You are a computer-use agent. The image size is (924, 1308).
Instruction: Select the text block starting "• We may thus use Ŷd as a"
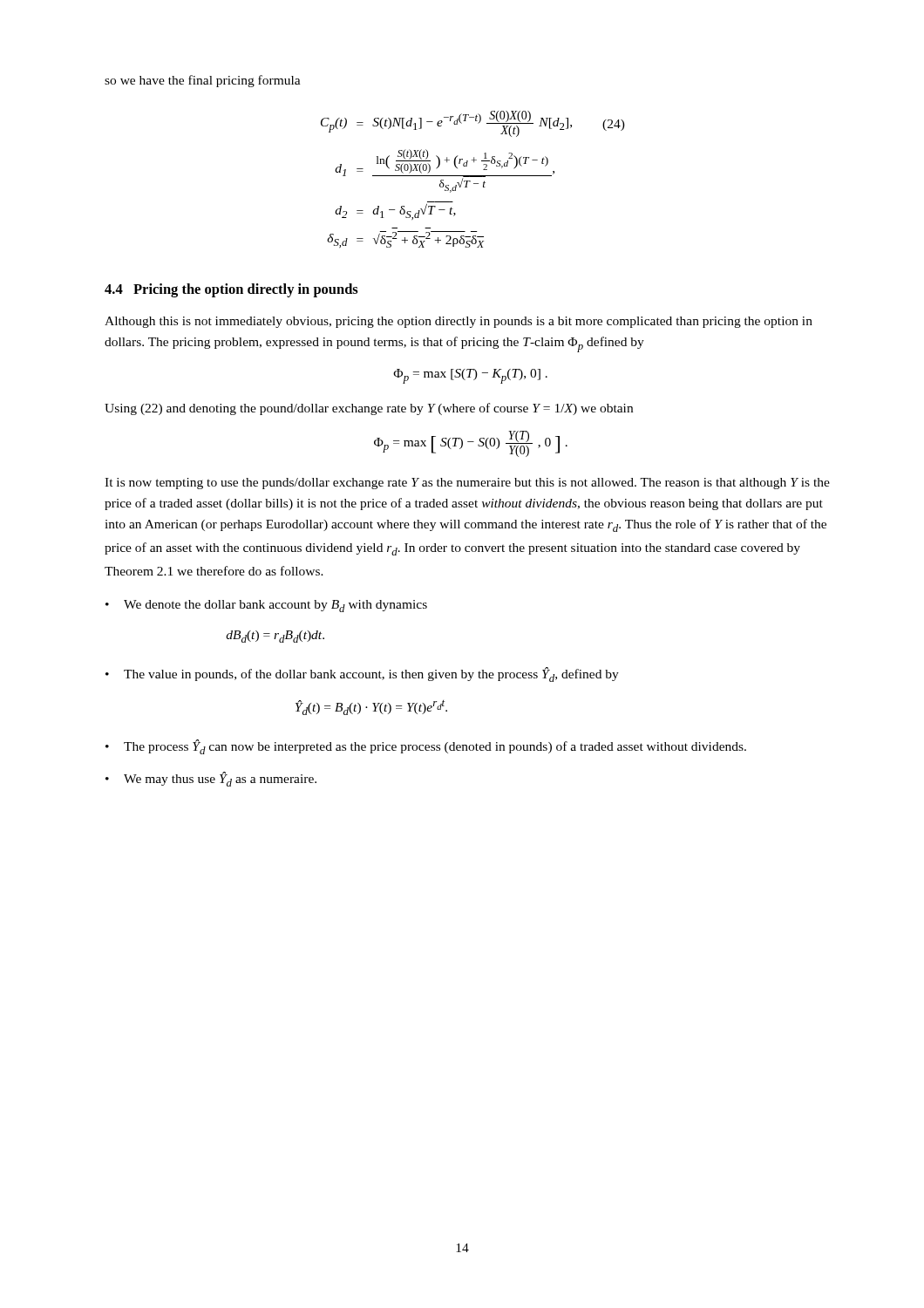coord(211,780)
